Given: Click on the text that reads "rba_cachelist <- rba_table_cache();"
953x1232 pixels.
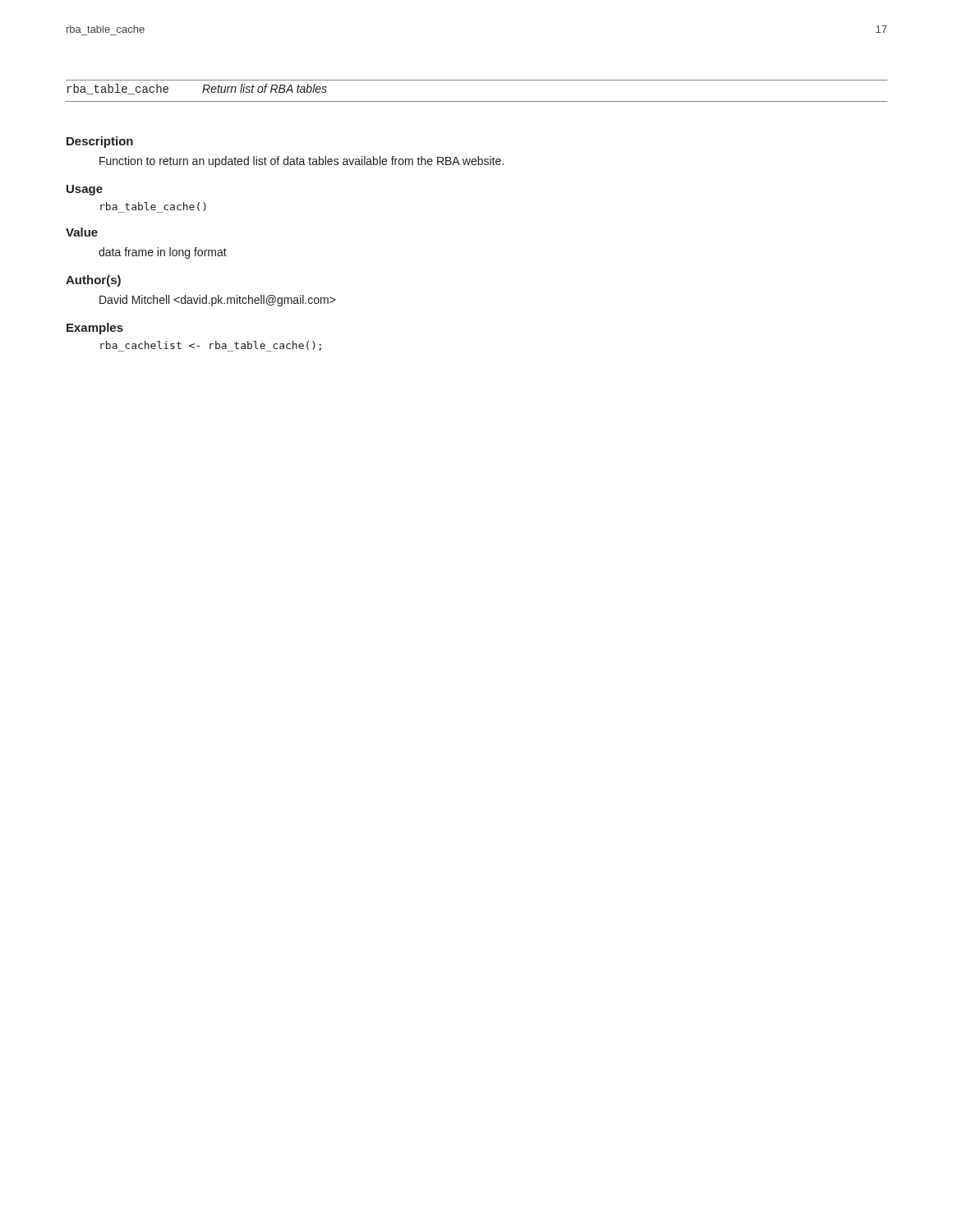Looking at the screenshot, I should click(211, 345).
